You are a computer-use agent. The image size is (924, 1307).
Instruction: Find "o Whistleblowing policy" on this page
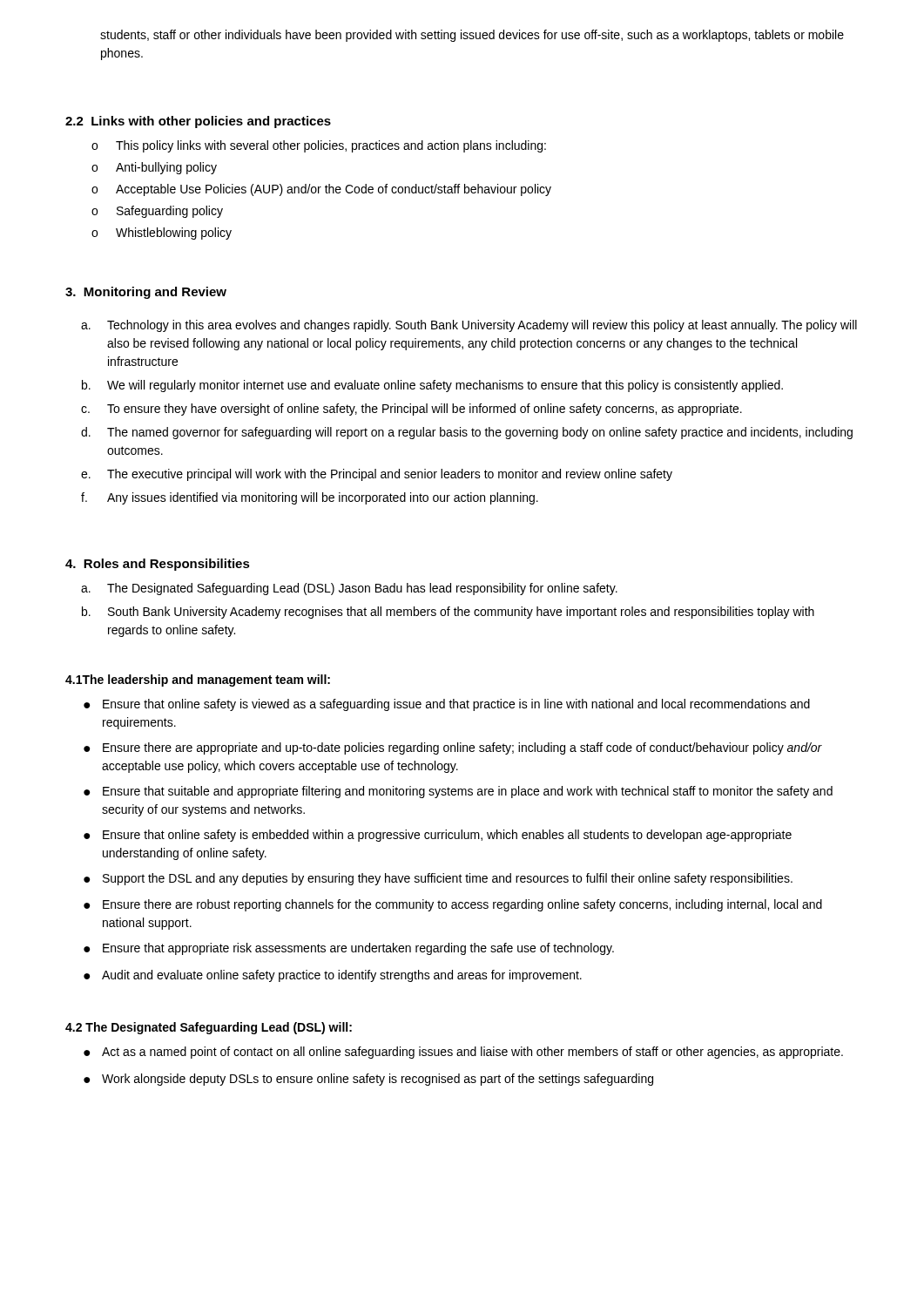pyautogui.click(x=162, y=233)
